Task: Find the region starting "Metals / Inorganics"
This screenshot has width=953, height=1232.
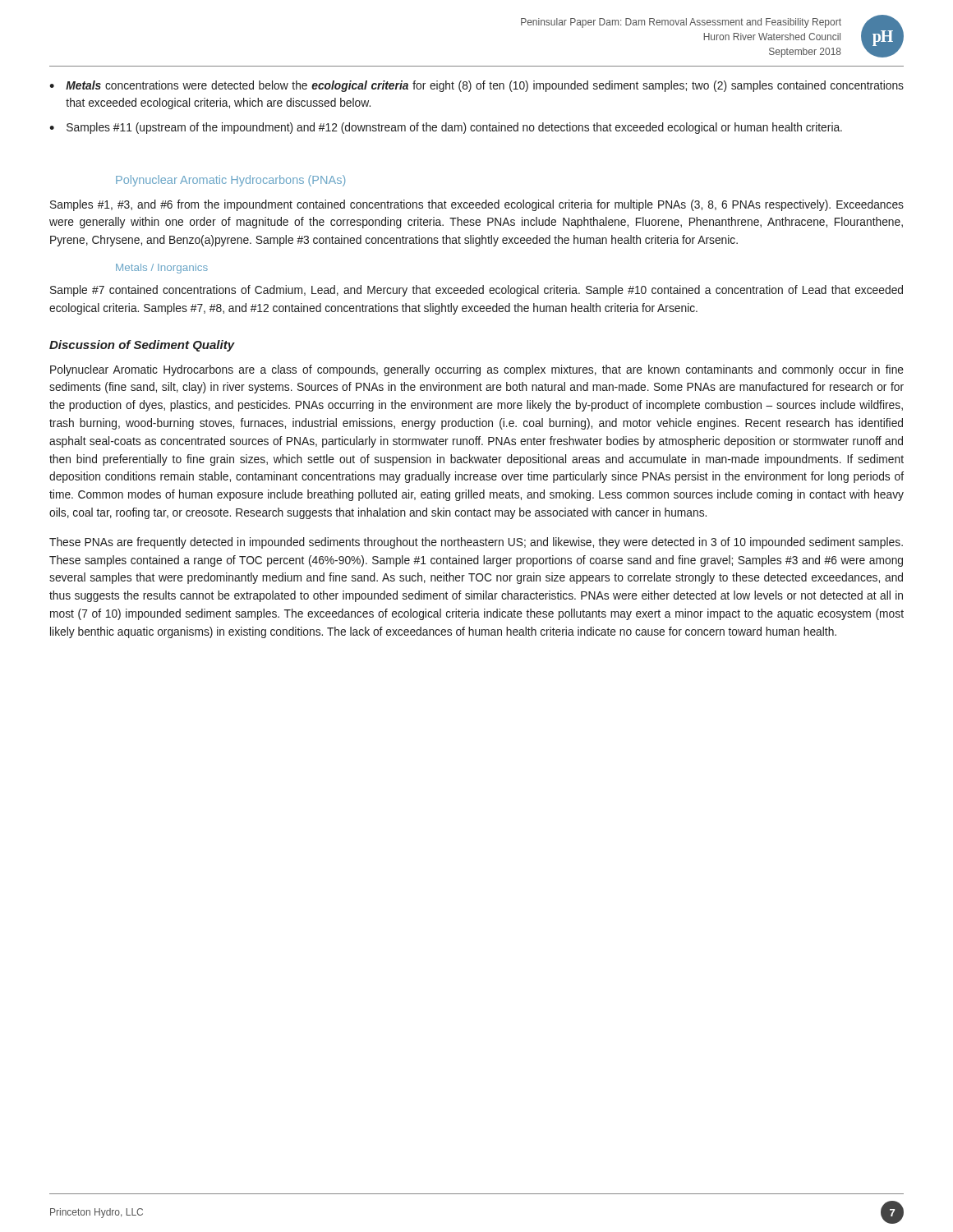Action: [162, 267]
